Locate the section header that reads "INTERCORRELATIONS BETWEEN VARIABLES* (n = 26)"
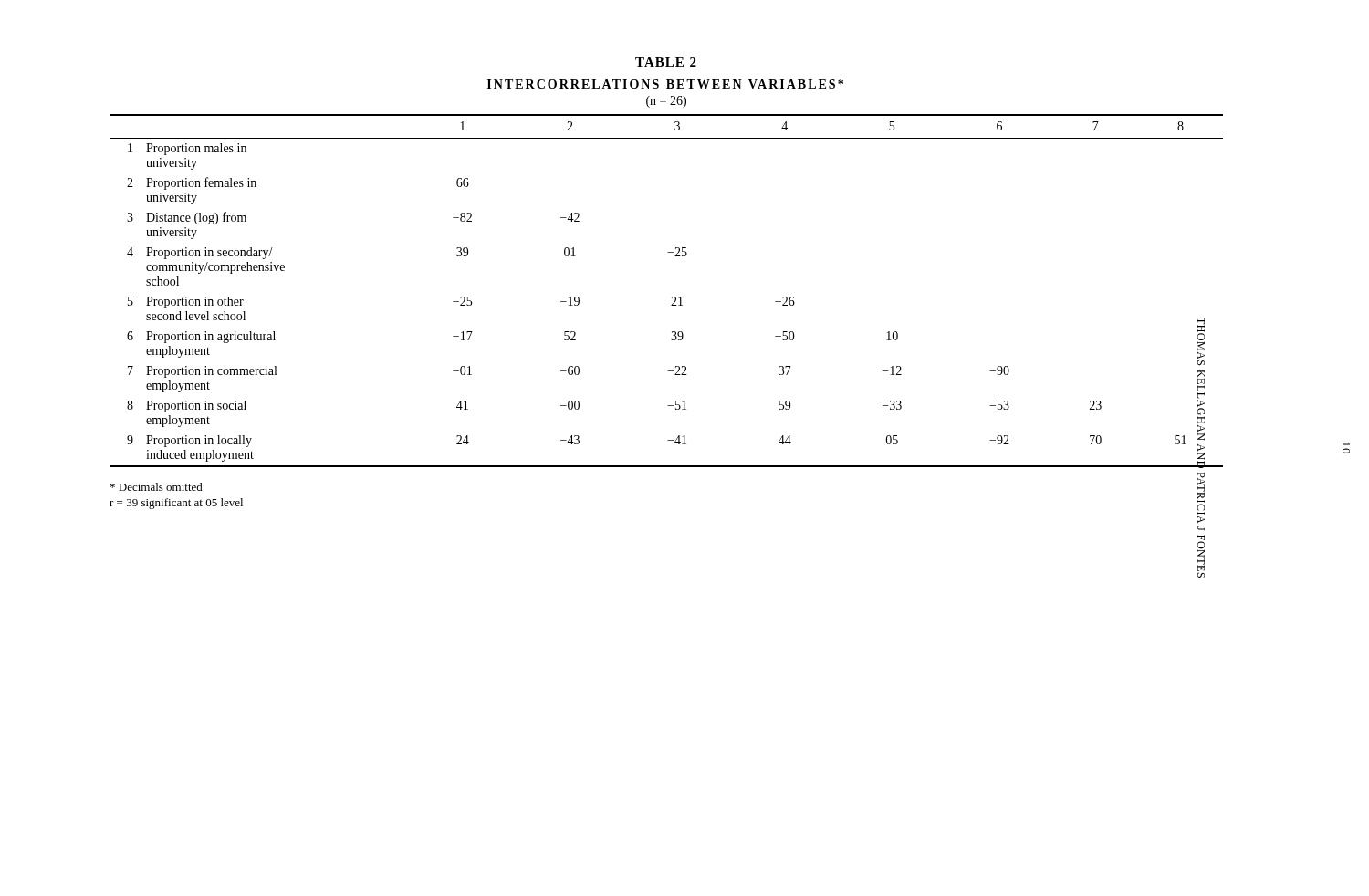 (666, 93)
